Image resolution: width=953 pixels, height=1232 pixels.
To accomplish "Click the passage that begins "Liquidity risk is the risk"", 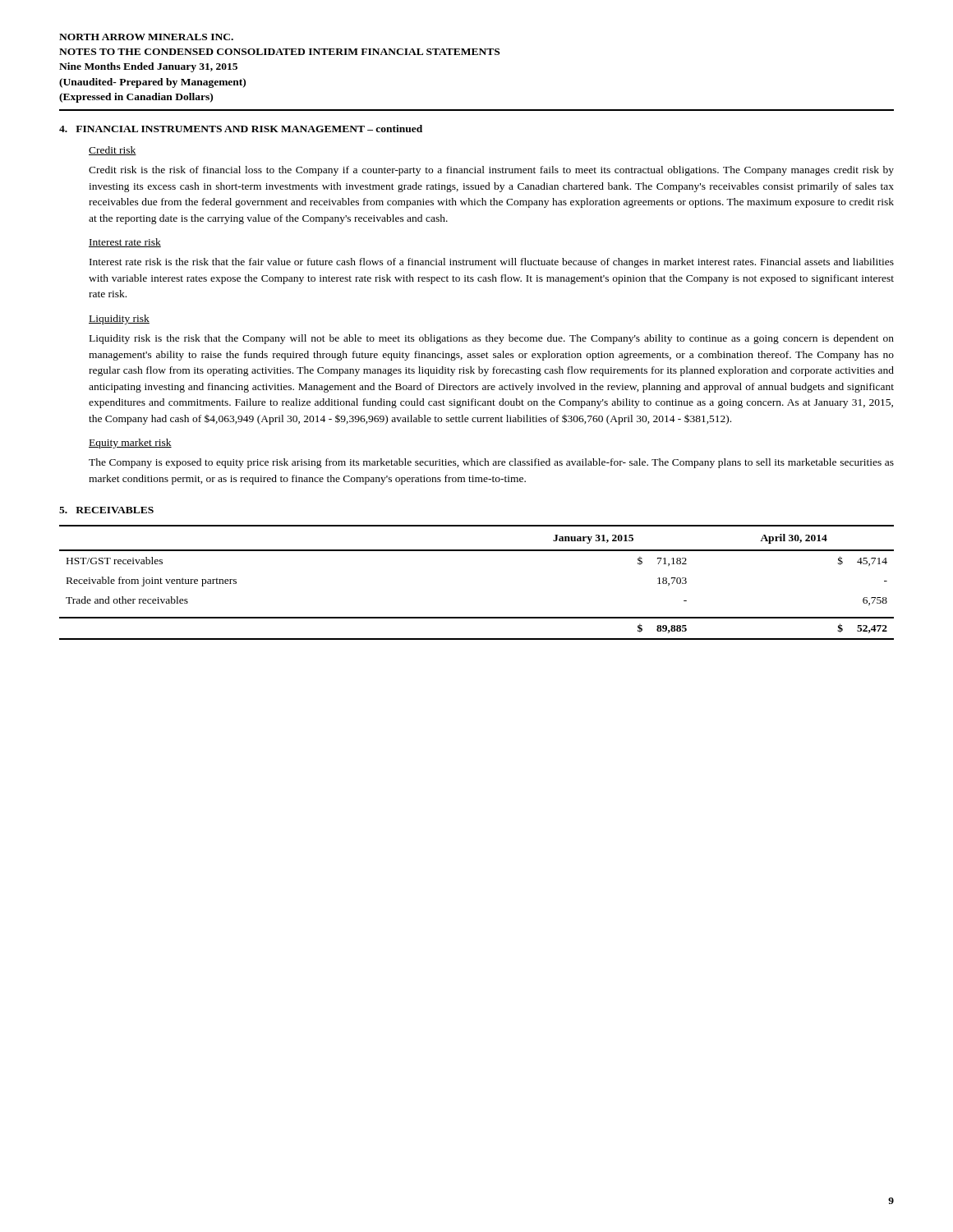I will pyautogui.click(x=491, y=378).
